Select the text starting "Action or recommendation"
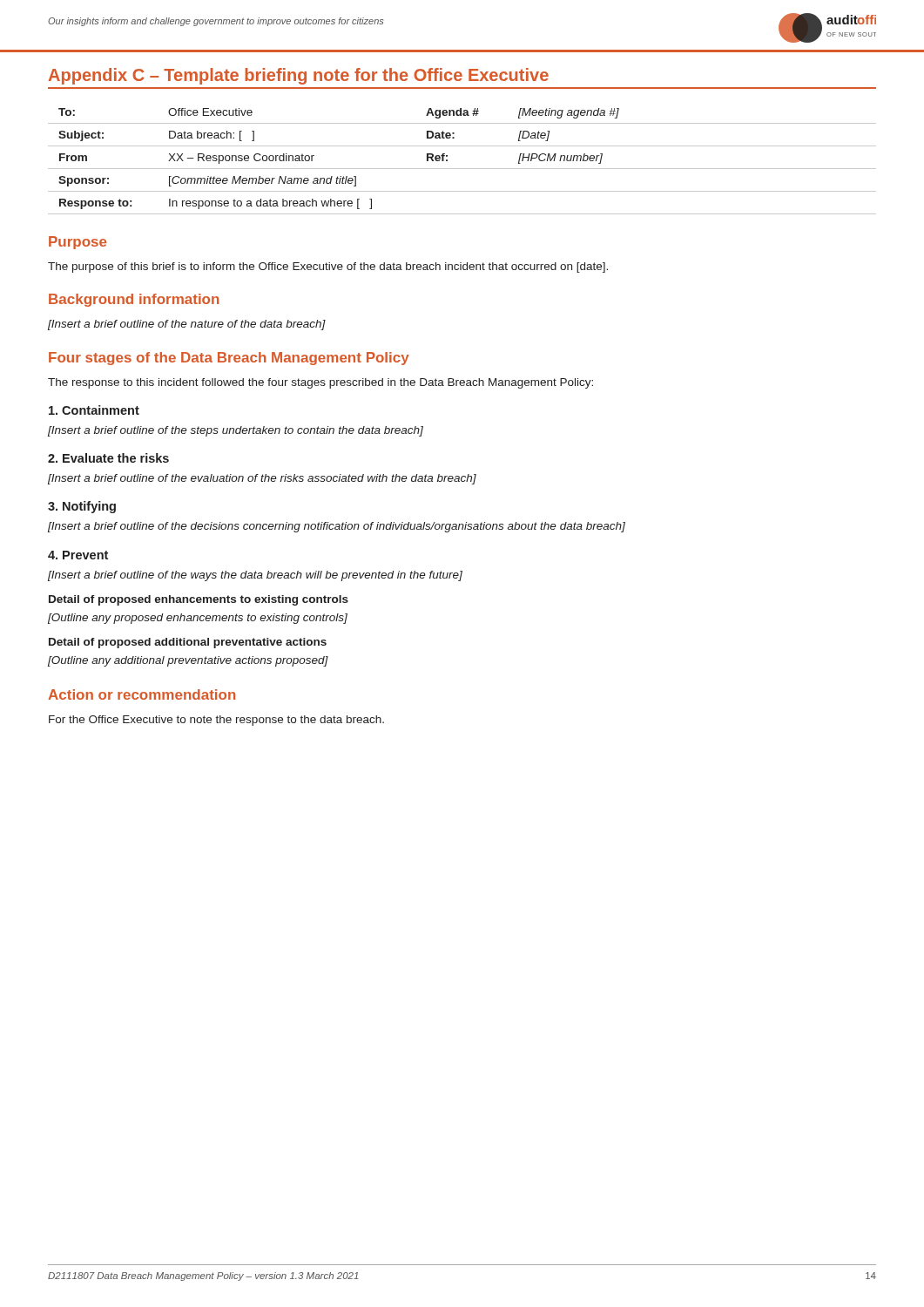 coord(142,695)
